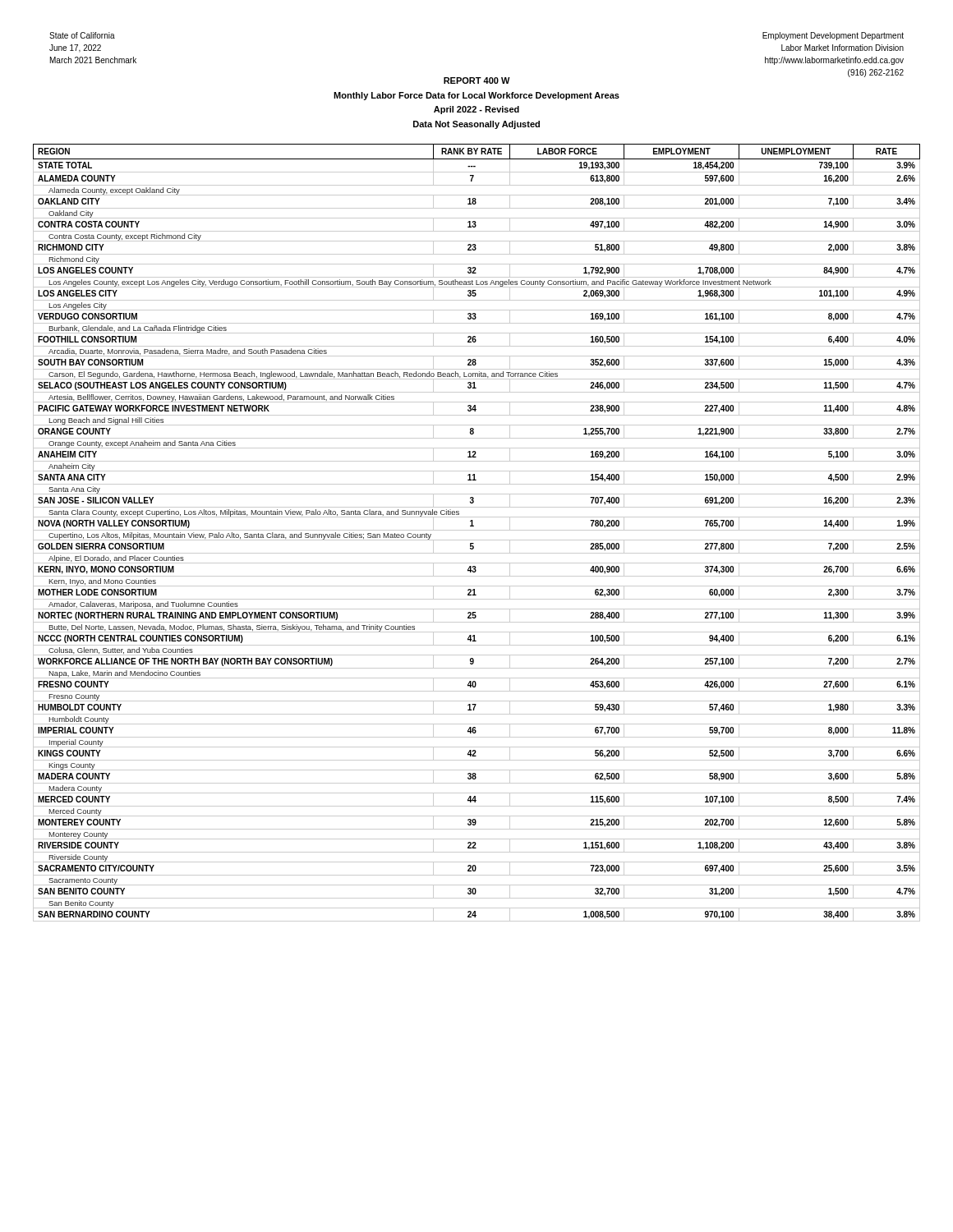Find the table
Image resolution: width=953 pixels, height=1232 pixels.
tap(476, 533)
